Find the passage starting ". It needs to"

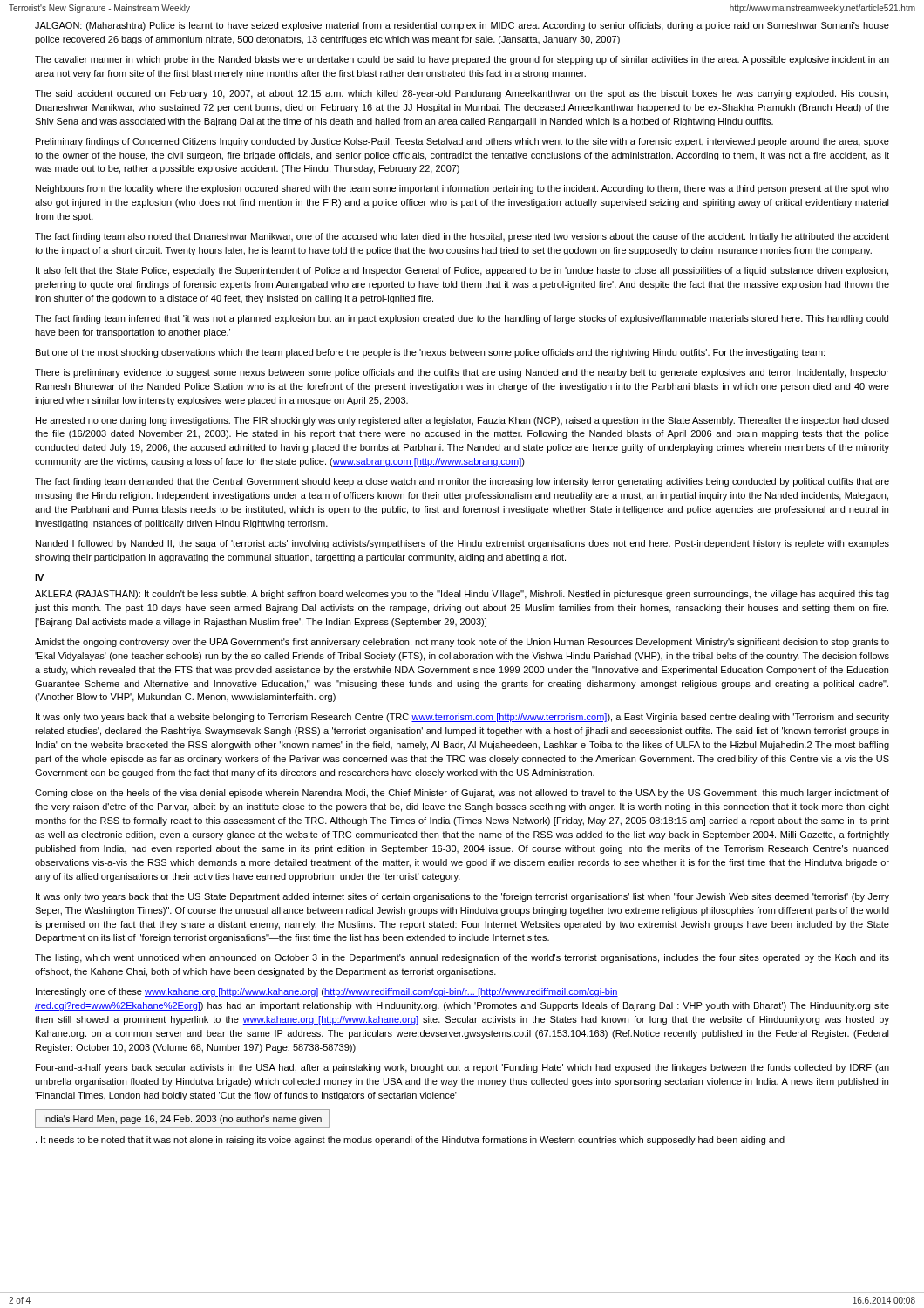tap(410, 1140)
